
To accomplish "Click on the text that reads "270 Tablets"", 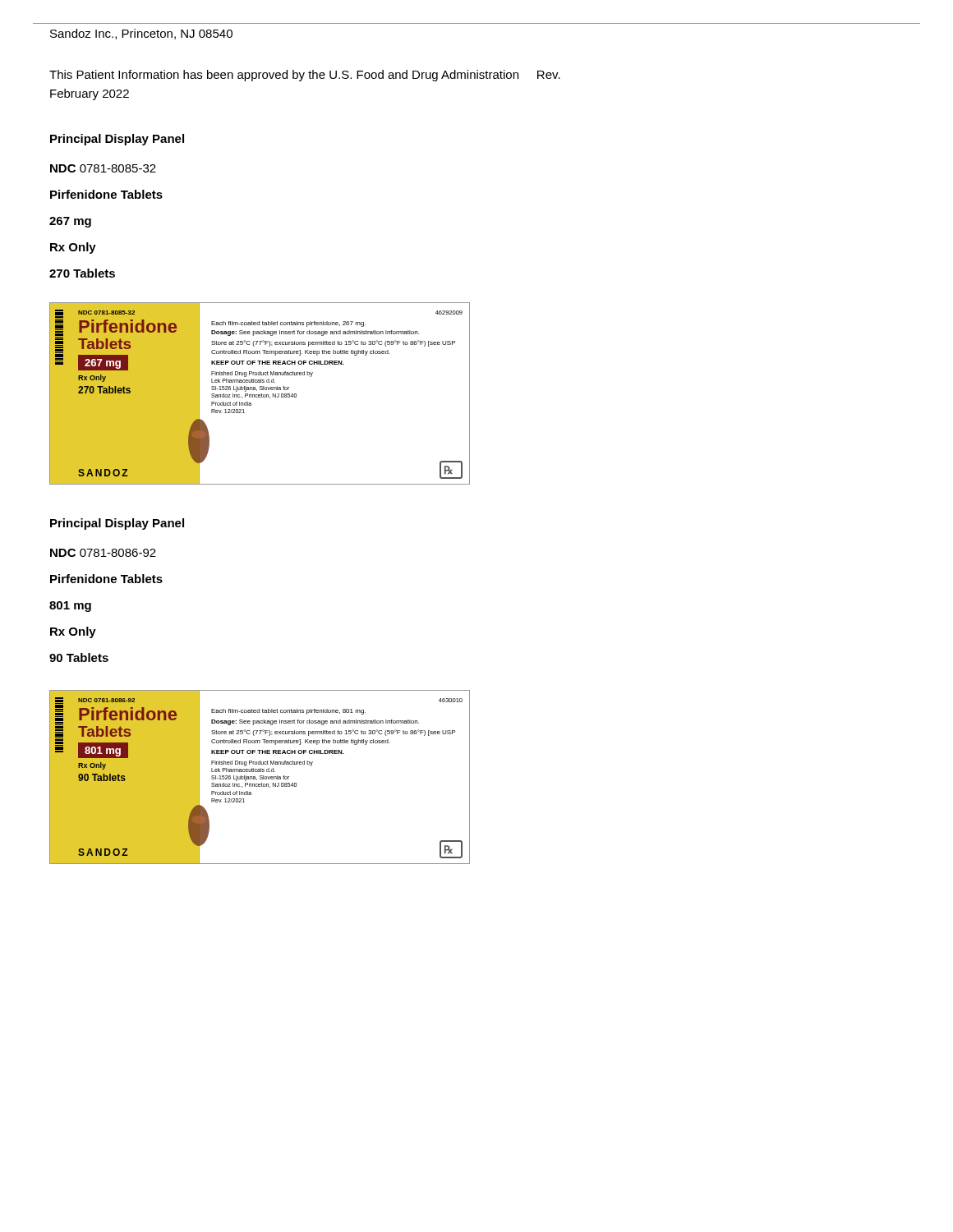I will click(82, 273).
